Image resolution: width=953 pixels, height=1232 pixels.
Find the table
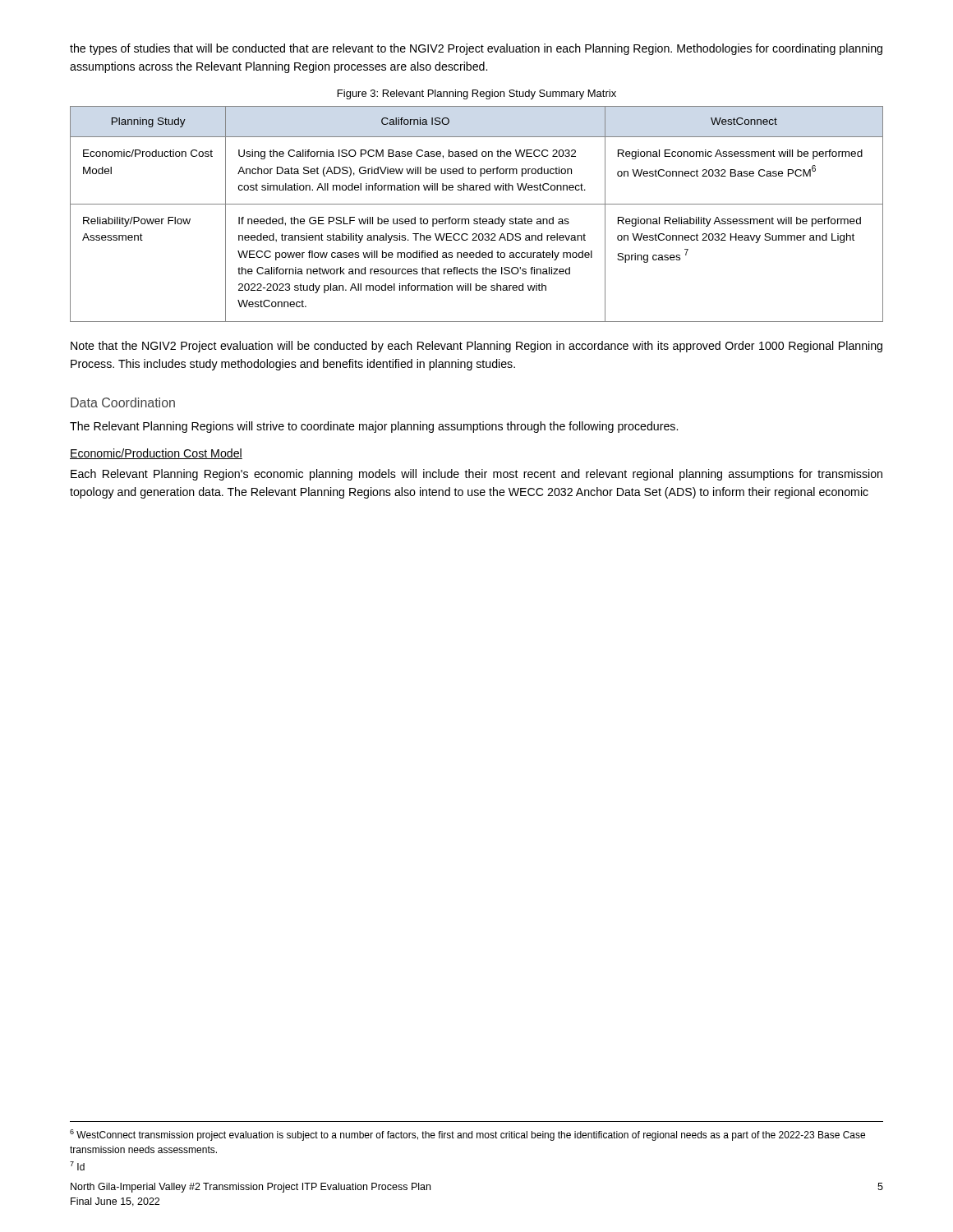point(476,214)
